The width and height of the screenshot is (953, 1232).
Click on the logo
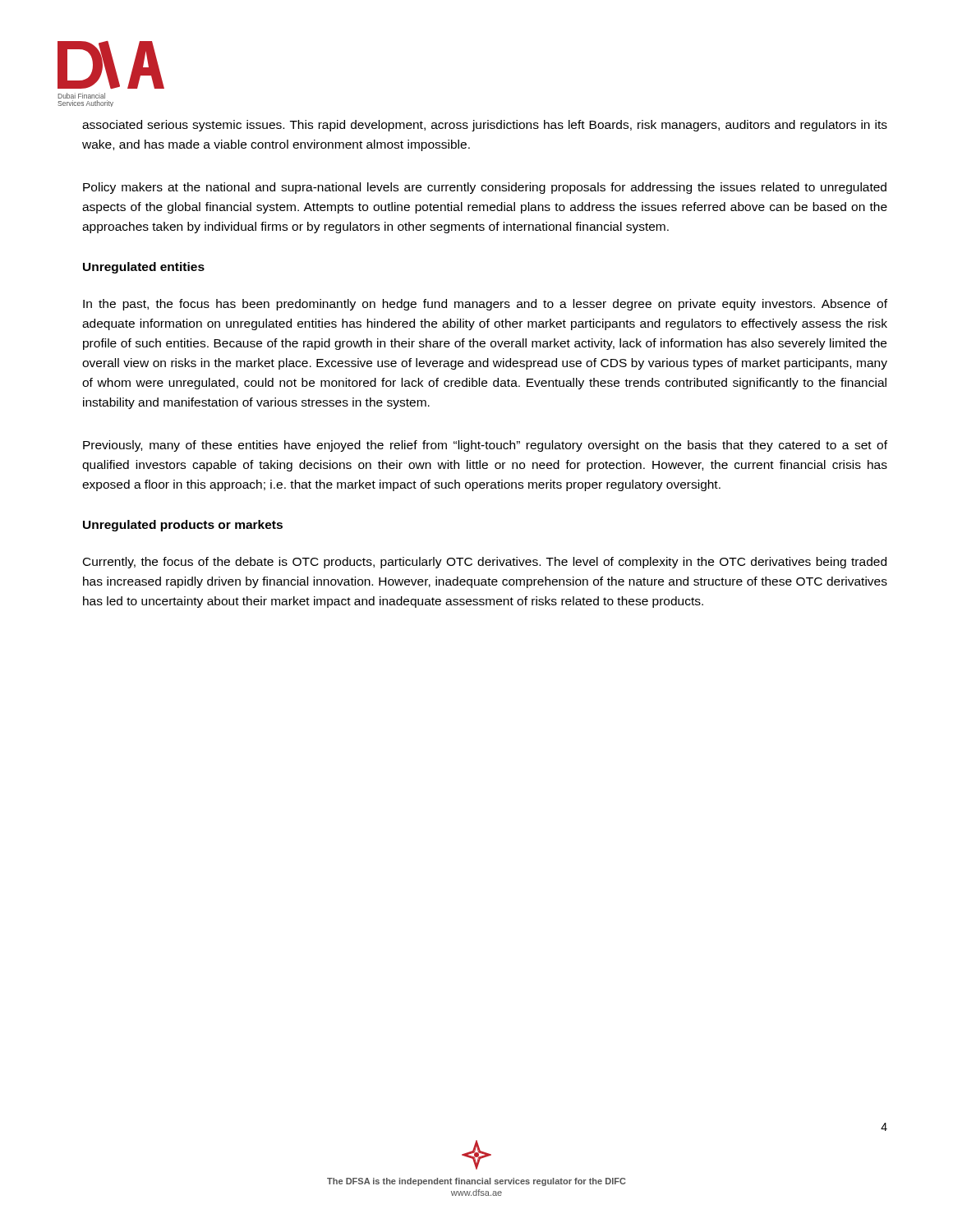coord(115,71)
